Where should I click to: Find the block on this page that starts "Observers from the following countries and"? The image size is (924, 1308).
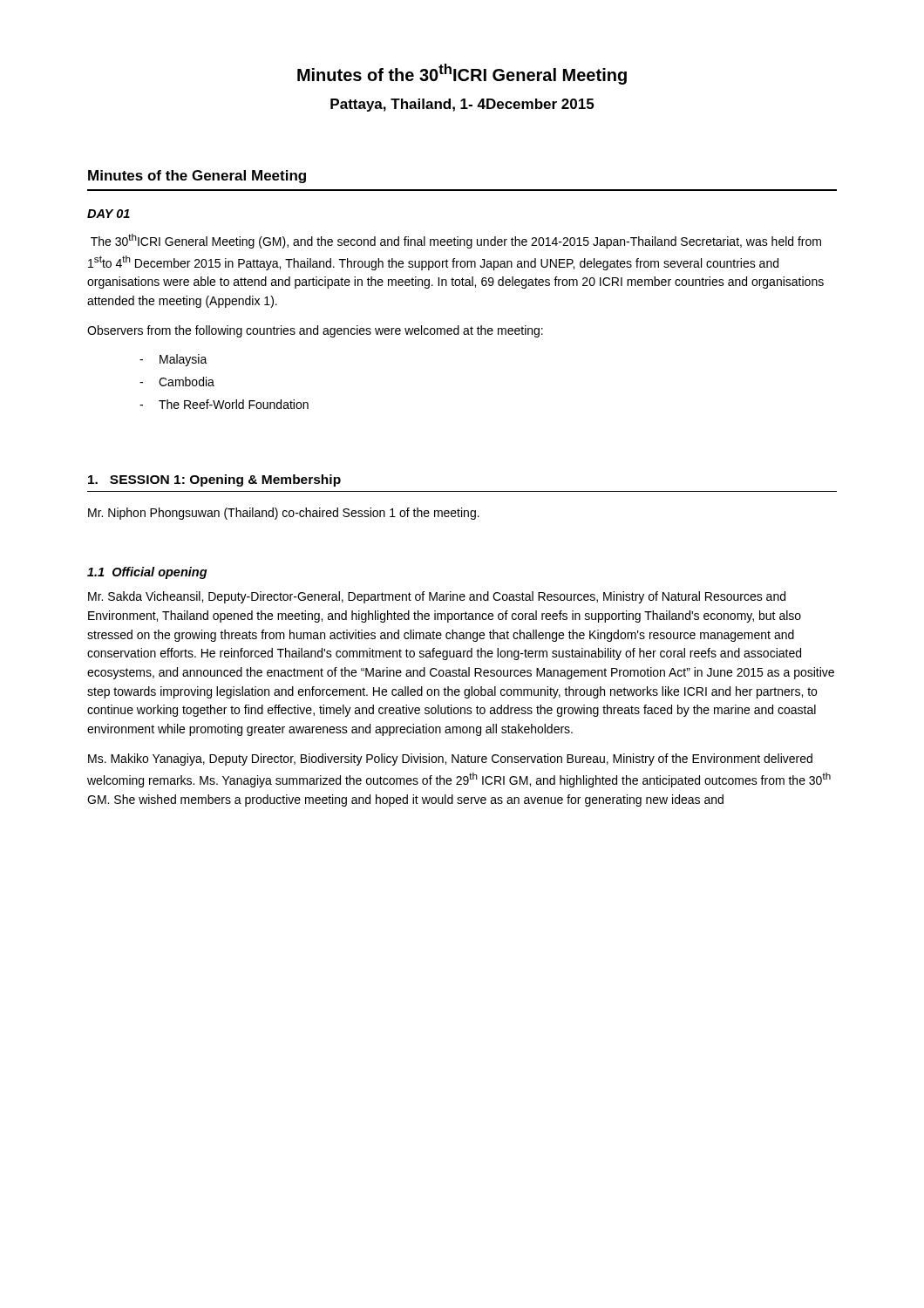[315, 330]
